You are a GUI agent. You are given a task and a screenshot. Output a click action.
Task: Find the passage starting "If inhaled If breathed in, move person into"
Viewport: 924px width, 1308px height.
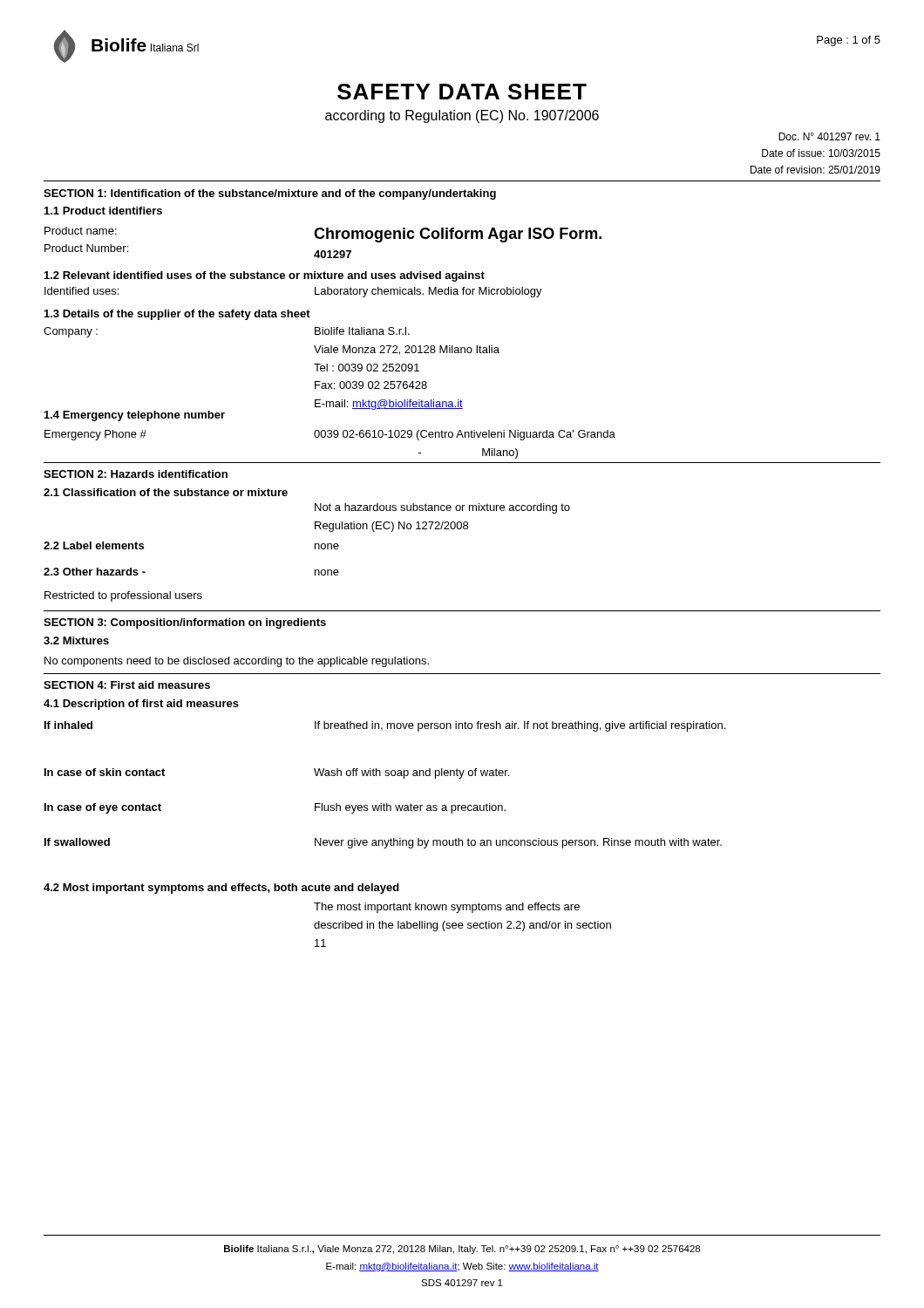click(462, 726)
